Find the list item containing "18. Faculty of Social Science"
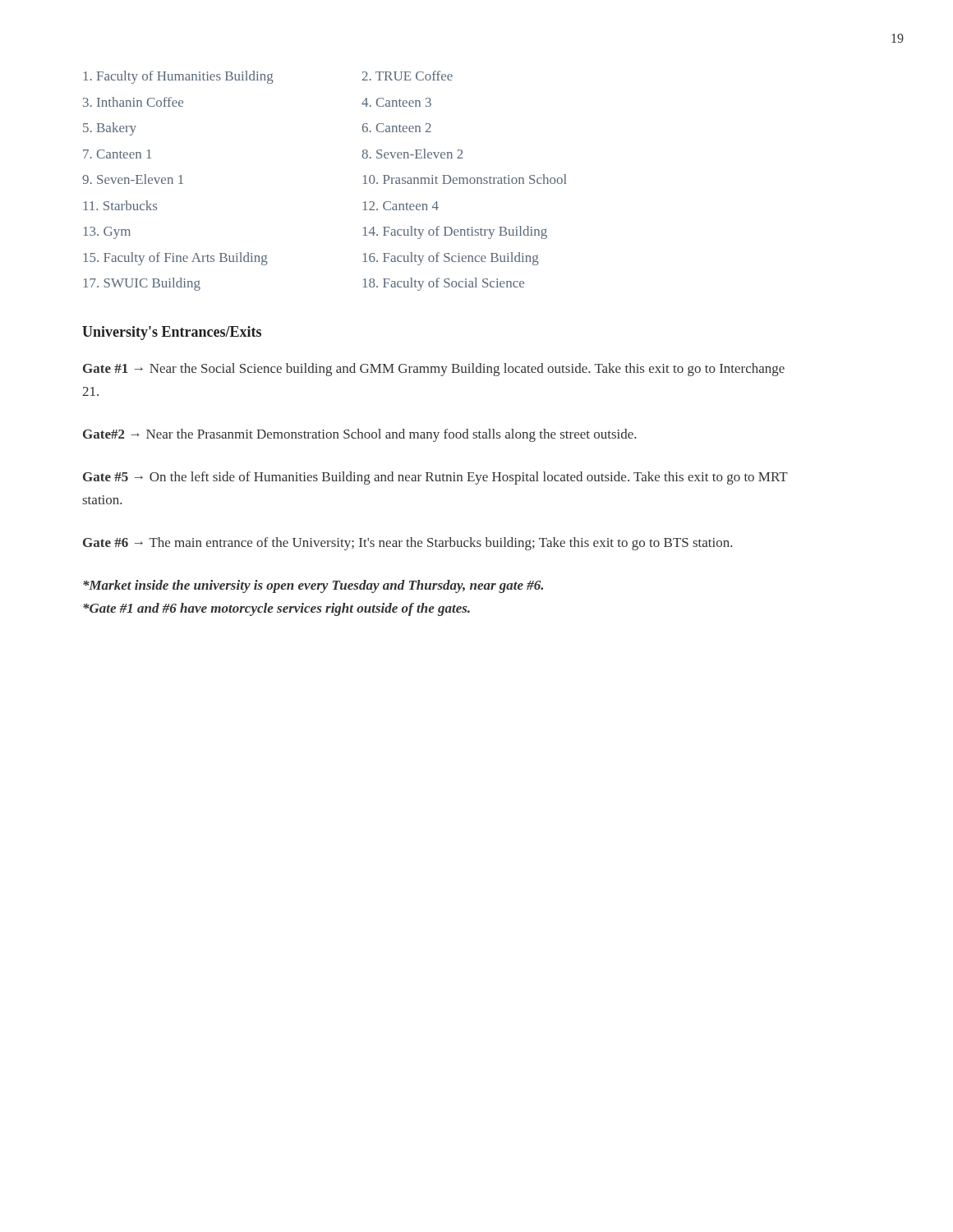 coord(443,283)
